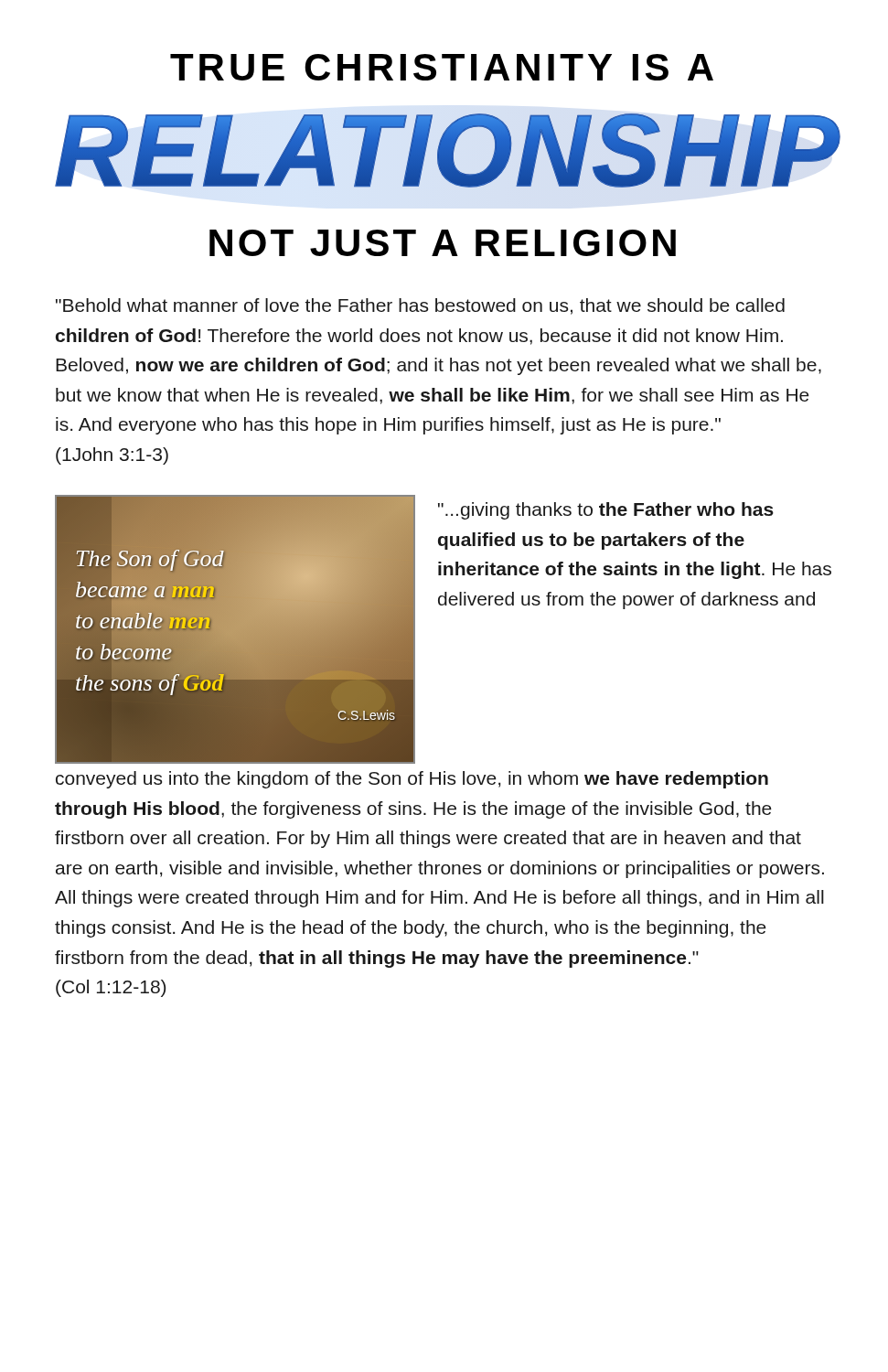Locate the block of text that opens with ""...giving thanks to the Father who has"
This screenshot has height=1372, width=888.
tap(635, 554)
